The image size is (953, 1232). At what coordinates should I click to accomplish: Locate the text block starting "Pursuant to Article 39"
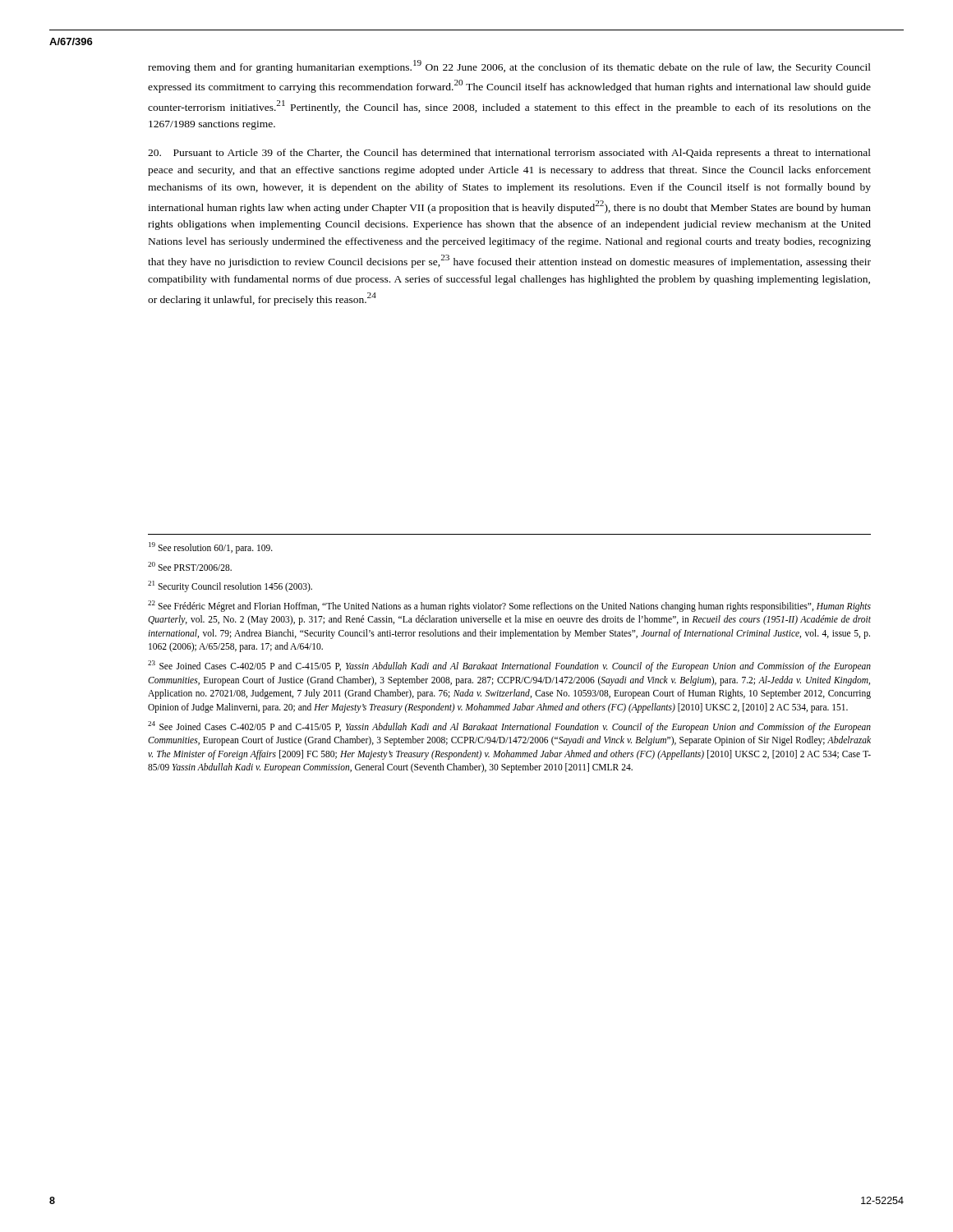pos(509,226)
